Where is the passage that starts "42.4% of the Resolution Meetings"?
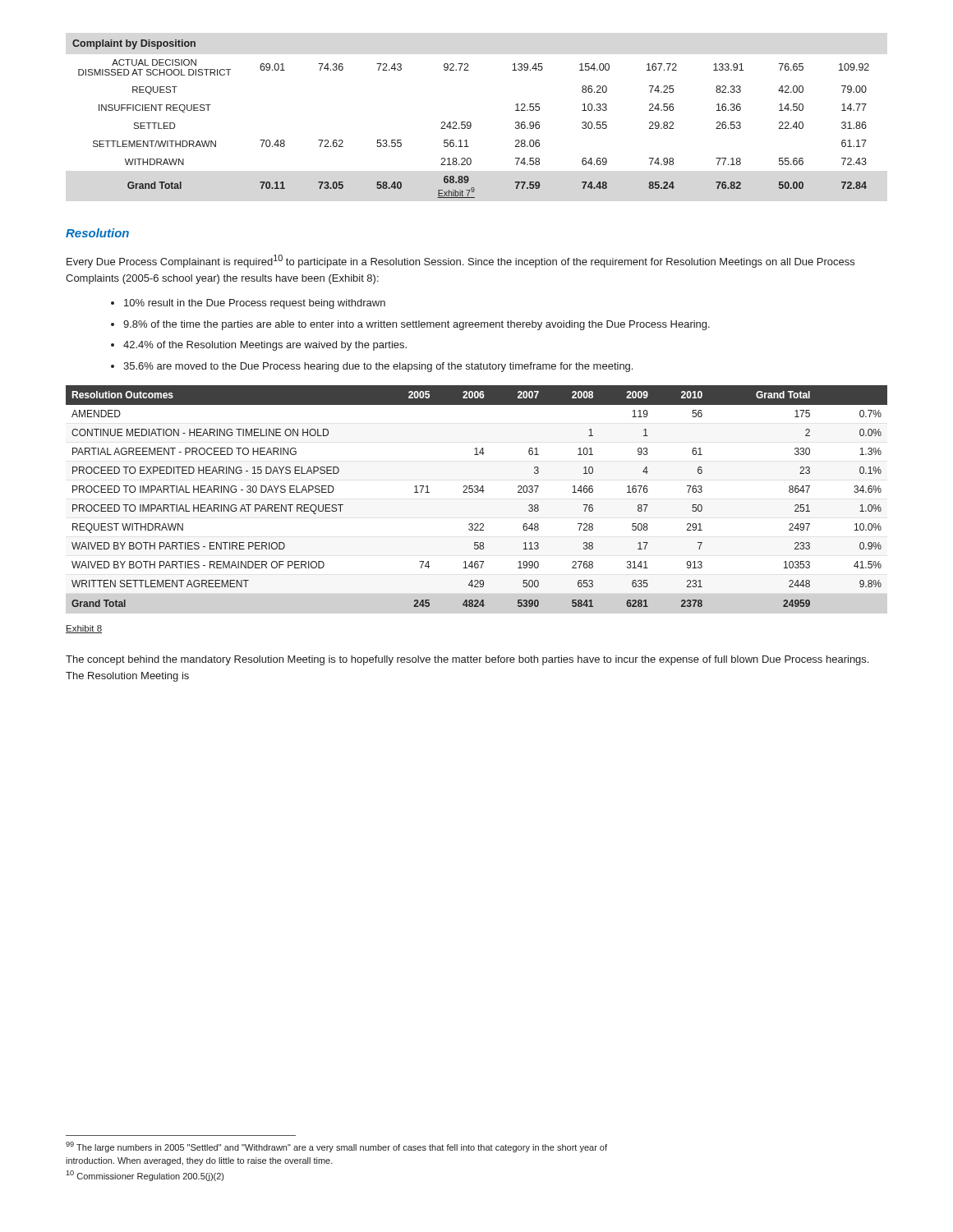 [x=265, y=345]
